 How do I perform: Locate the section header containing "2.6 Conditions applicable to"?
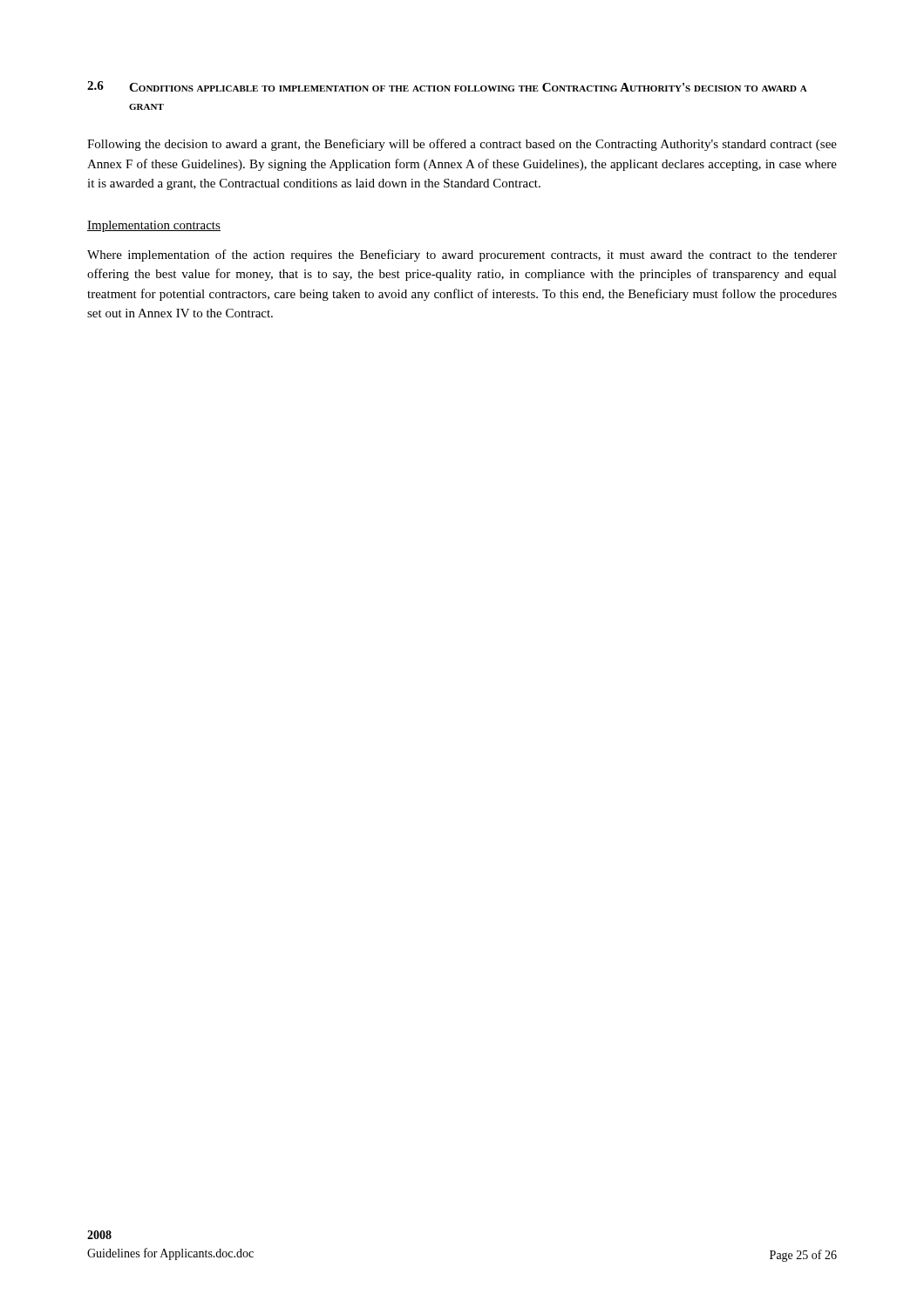pyautogui.click(x=462, y=97)
